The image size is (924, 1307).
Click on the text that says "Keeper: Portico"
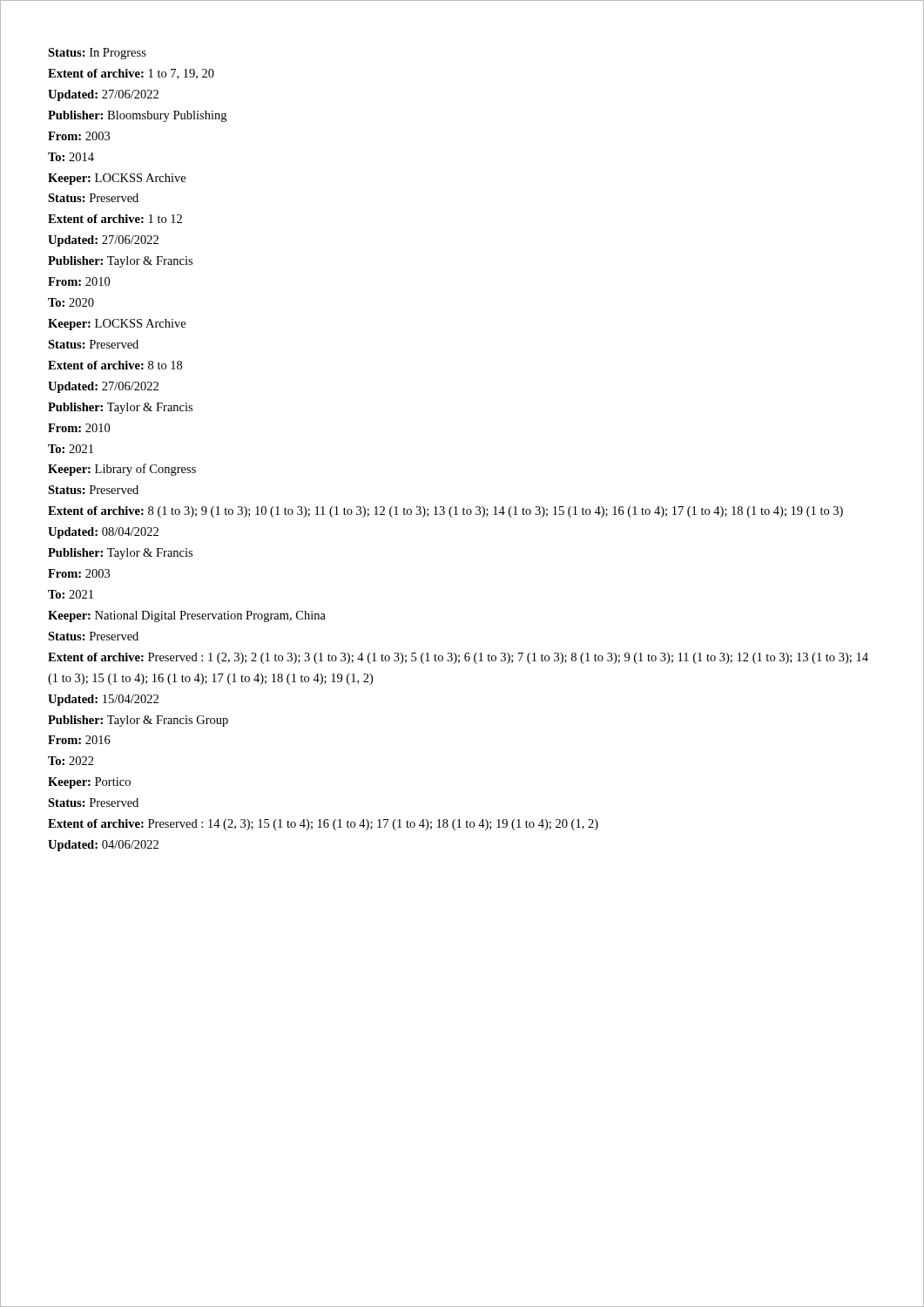(89, 782)
